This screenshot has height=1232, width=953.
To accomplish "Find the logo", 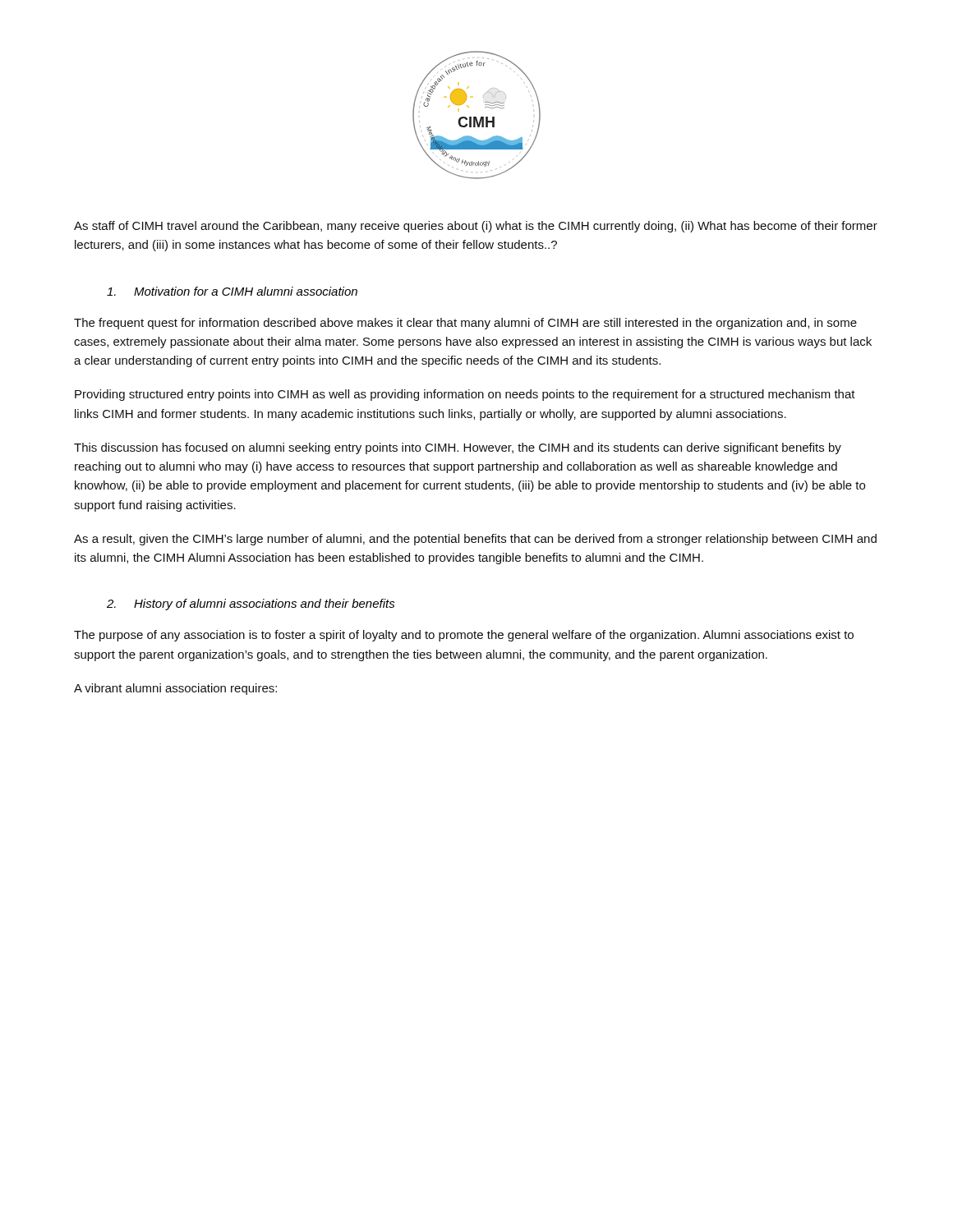I will click(476, 116).
